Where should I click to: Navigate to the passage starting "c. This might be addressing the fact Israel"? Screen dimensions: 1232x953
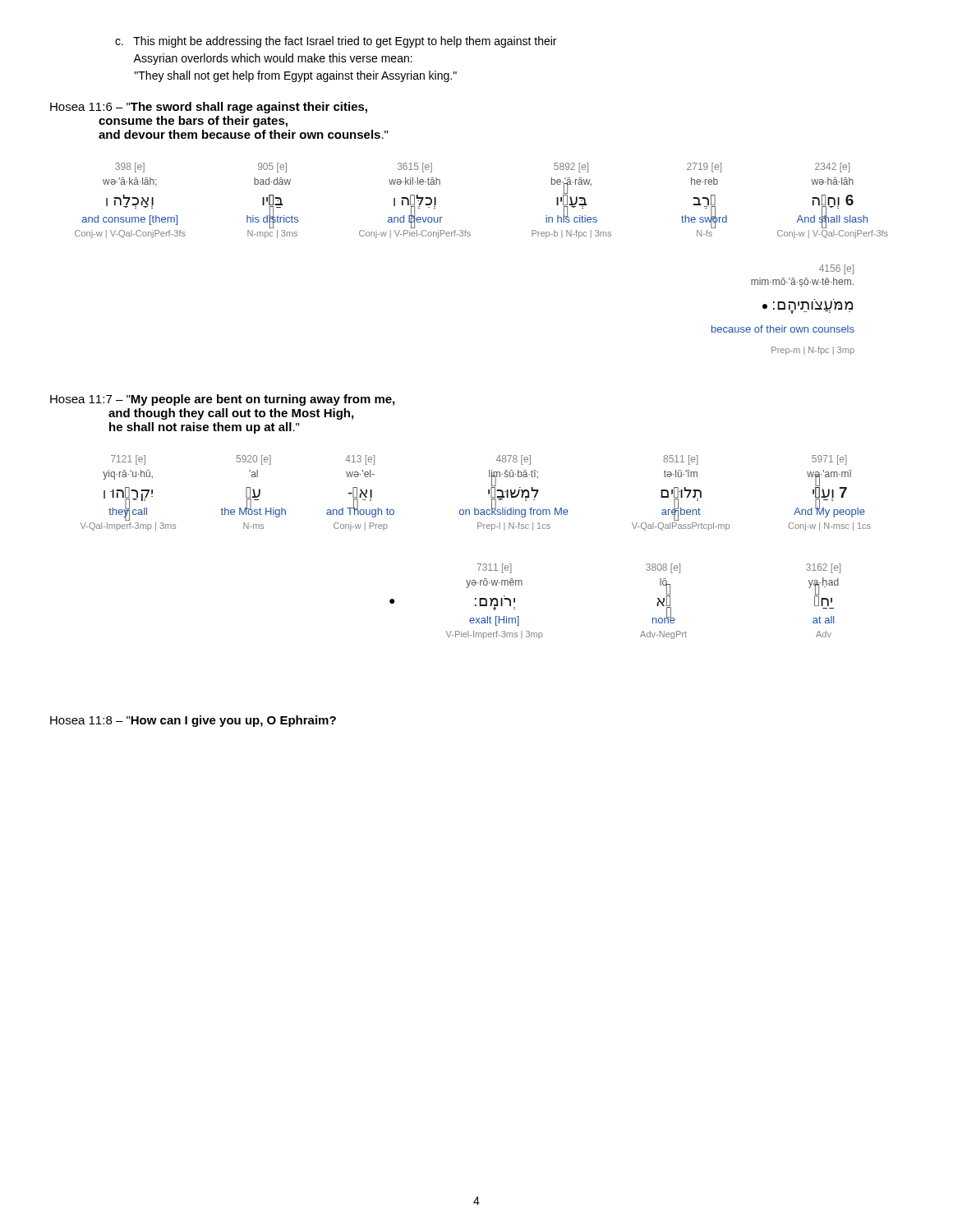tap(336, 58)
